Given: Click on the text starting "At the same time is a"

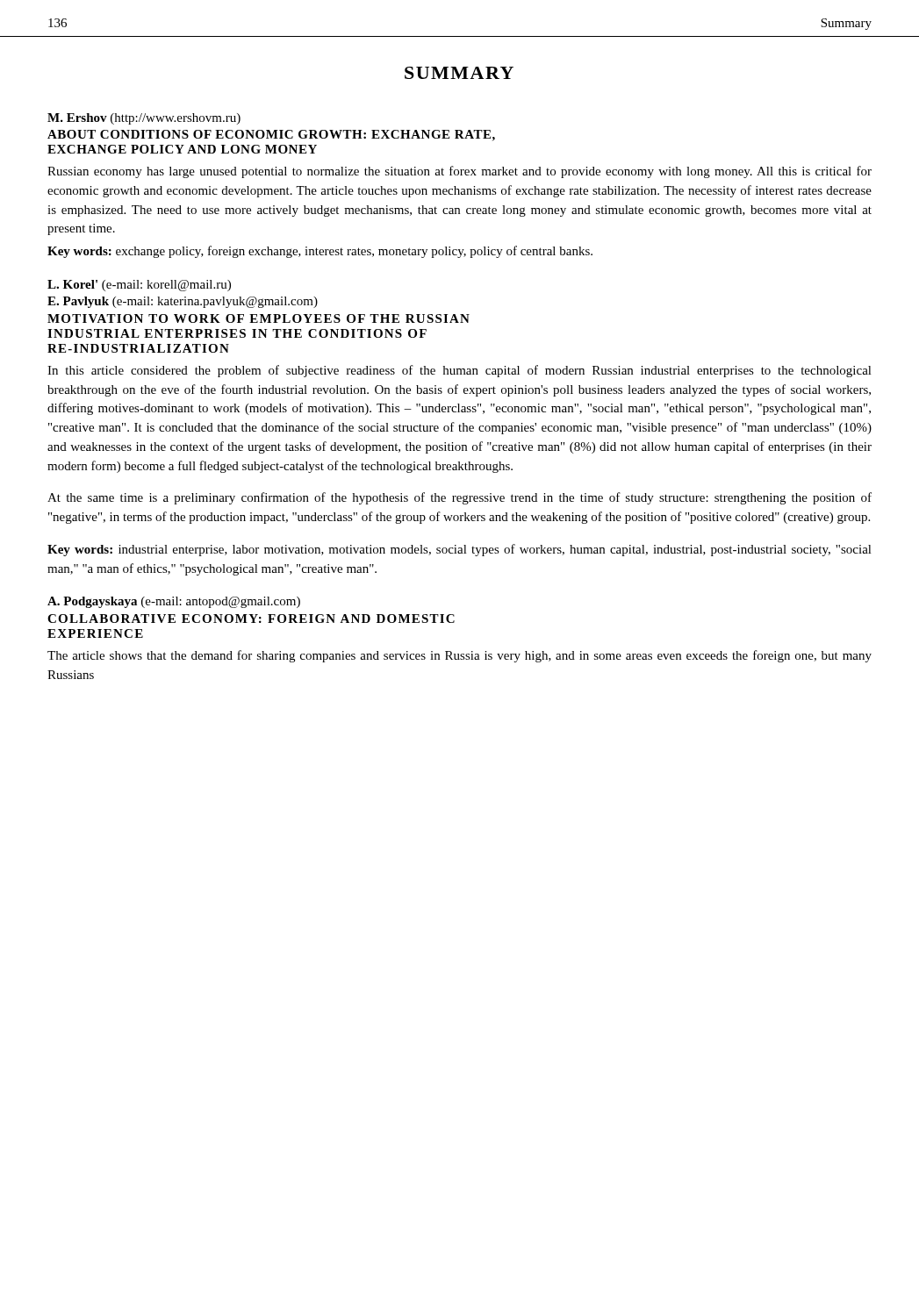Looking at the screenshot, I should 460,508.
